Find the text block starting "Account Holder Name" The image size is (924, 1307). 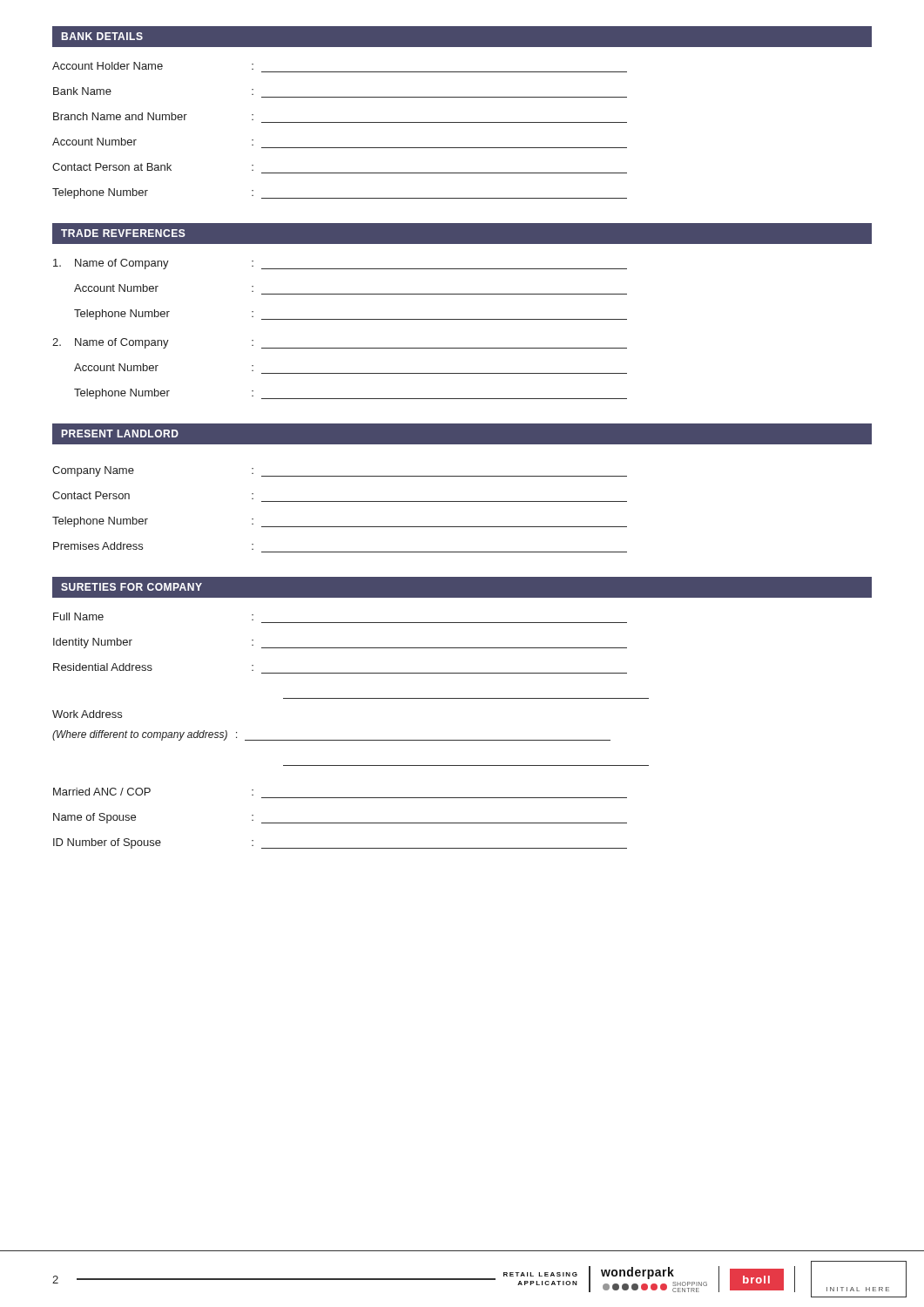(x=340, y=64)
